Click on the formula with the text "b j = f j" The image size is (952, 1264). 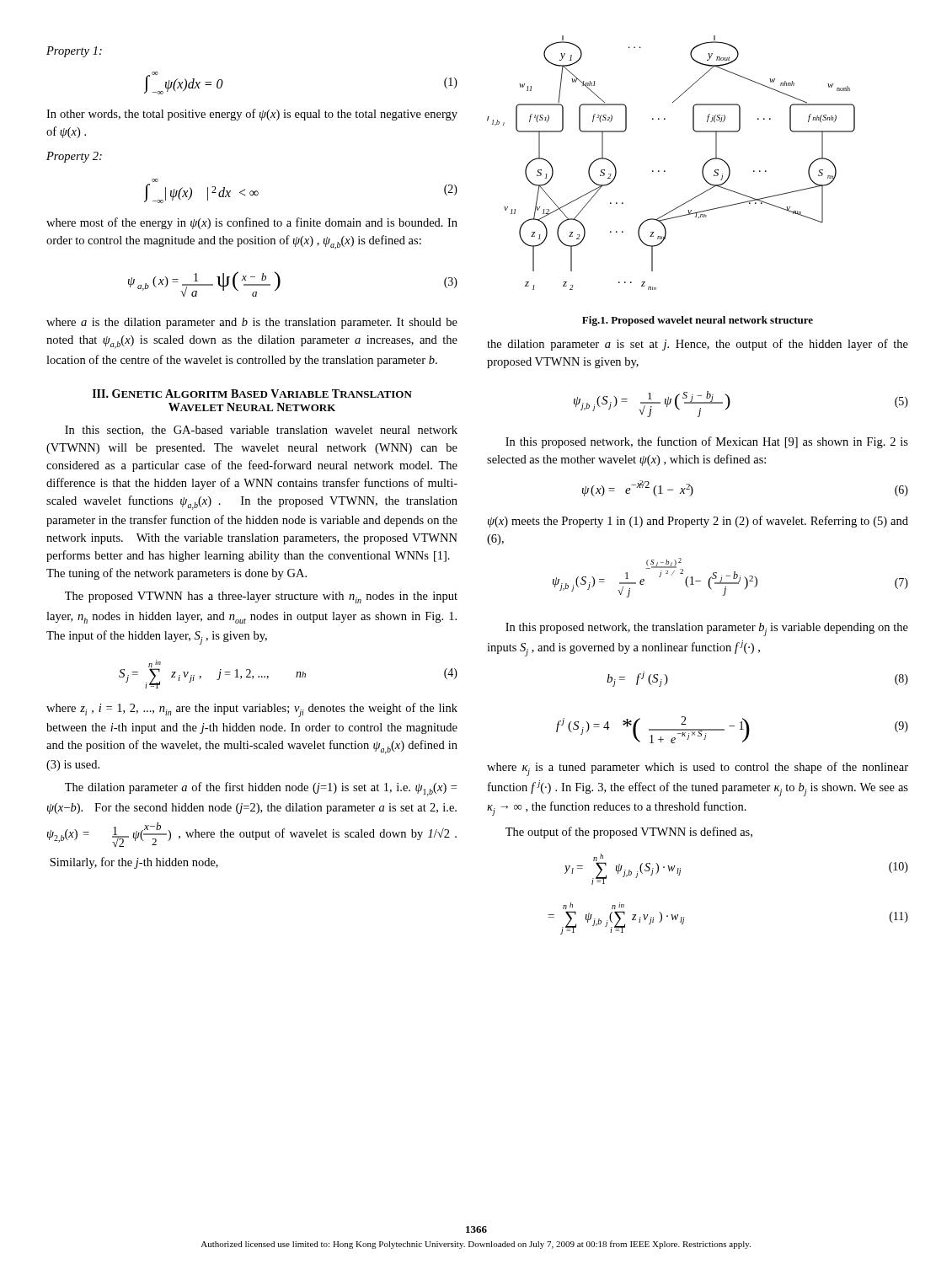(642, 679)
